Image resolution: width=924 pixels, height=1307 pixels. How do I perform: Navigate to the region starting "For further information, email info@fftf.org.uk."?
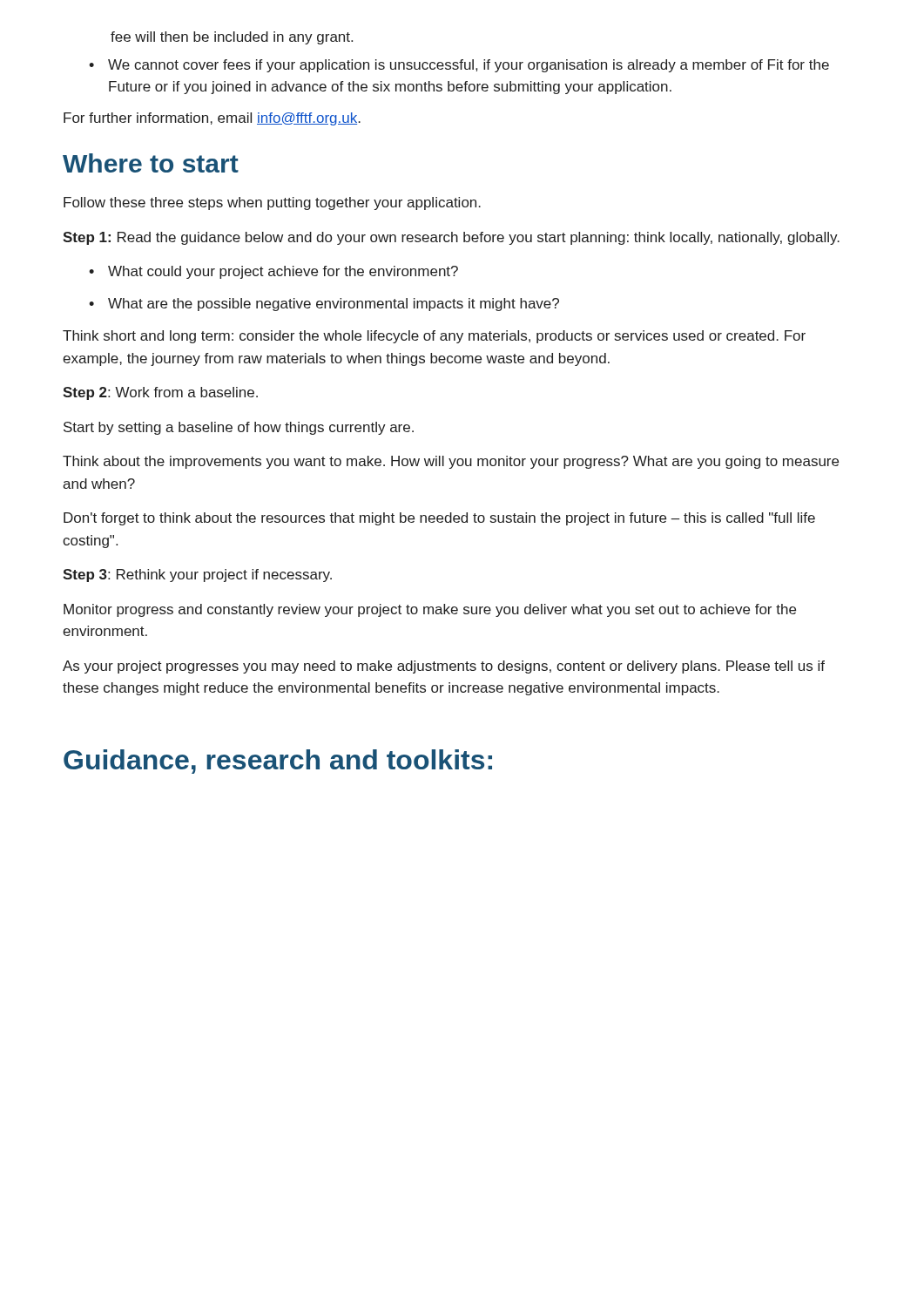coord(212,118)
